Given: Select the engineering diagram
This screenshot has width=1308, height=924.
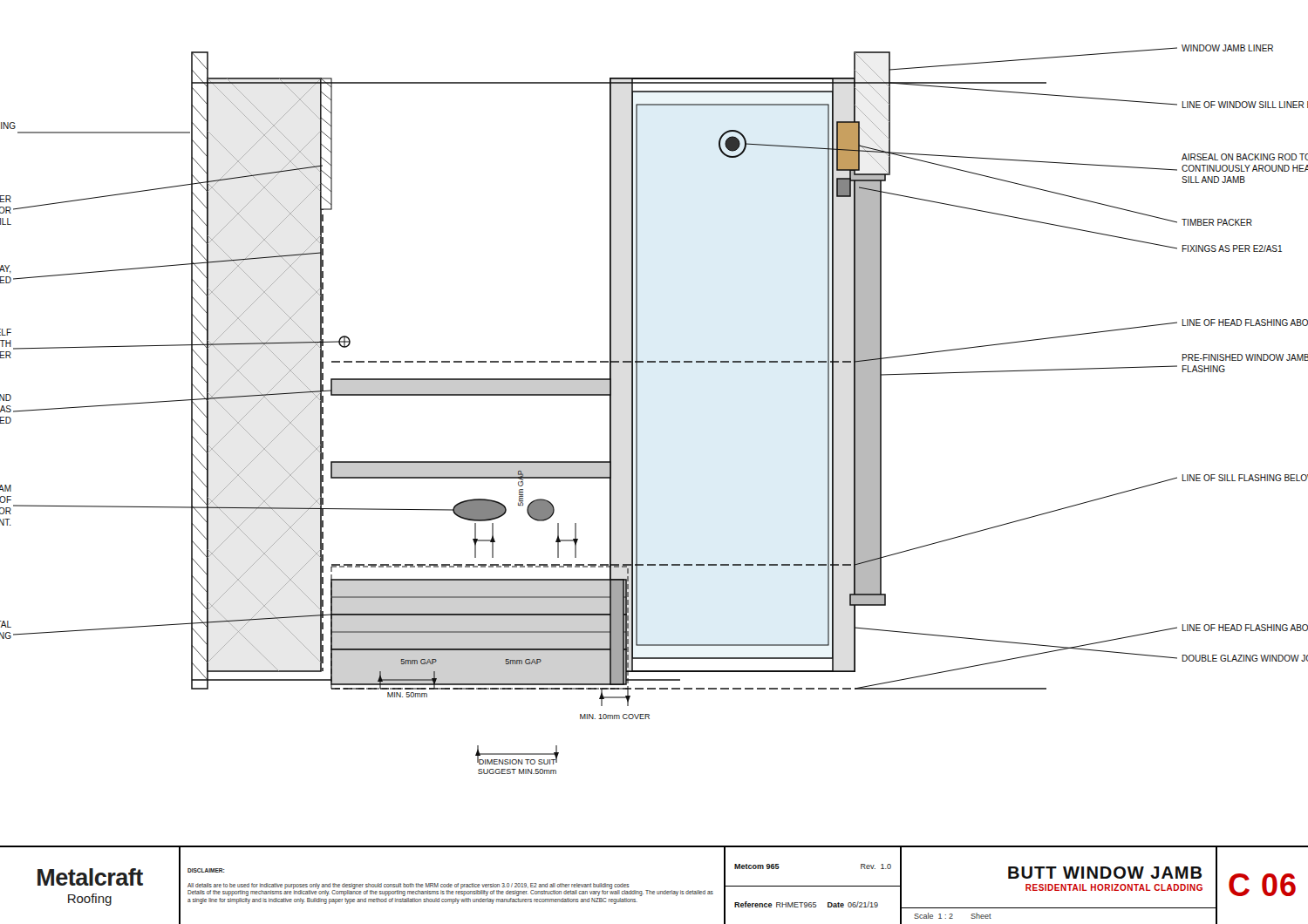Looking at the screenshot, I should pyautogui.click(x=654, y=423).
